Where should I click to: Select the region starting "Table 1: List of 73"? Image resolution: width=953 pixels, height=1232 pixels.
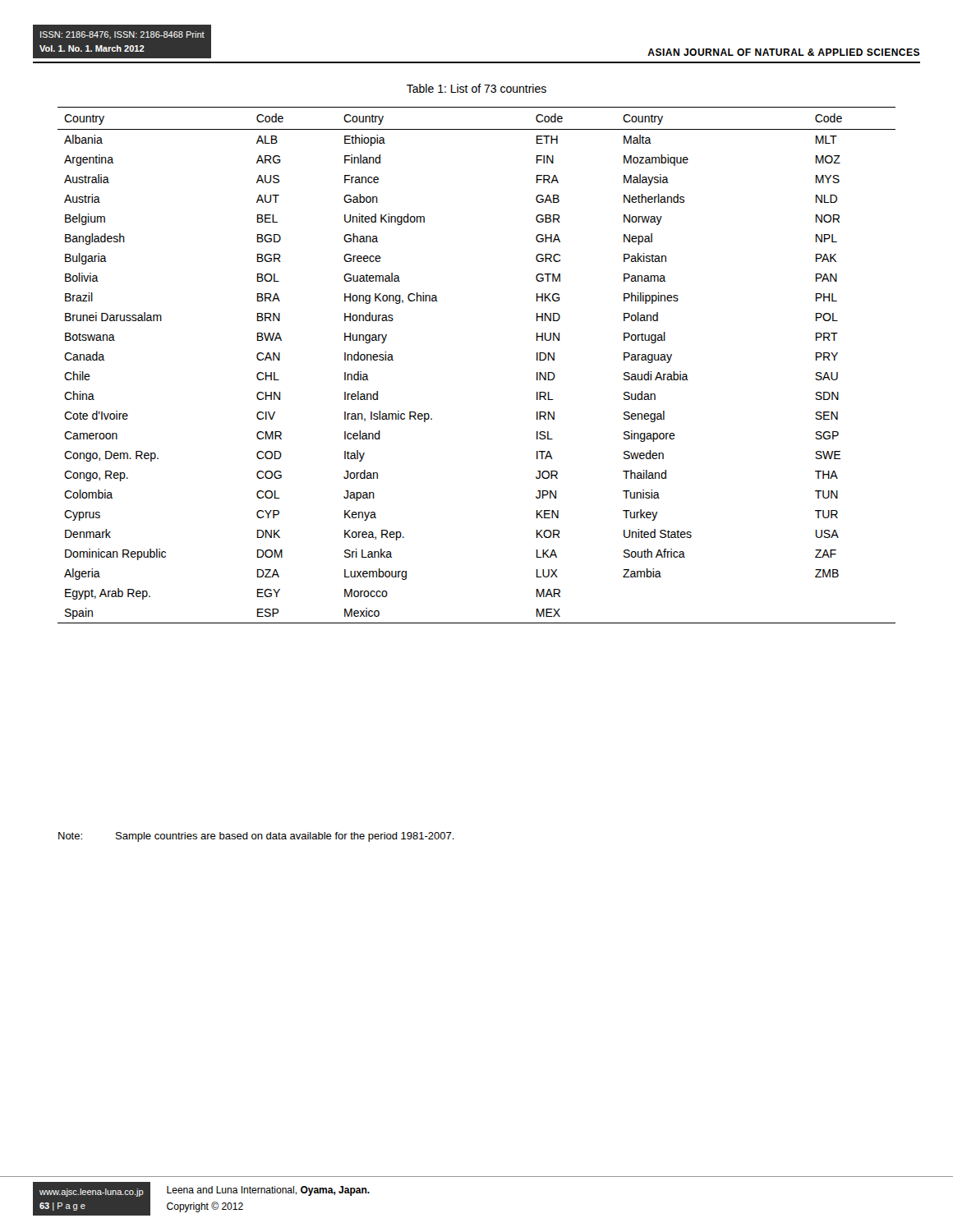pyautogui.click(x=476, y=89)
